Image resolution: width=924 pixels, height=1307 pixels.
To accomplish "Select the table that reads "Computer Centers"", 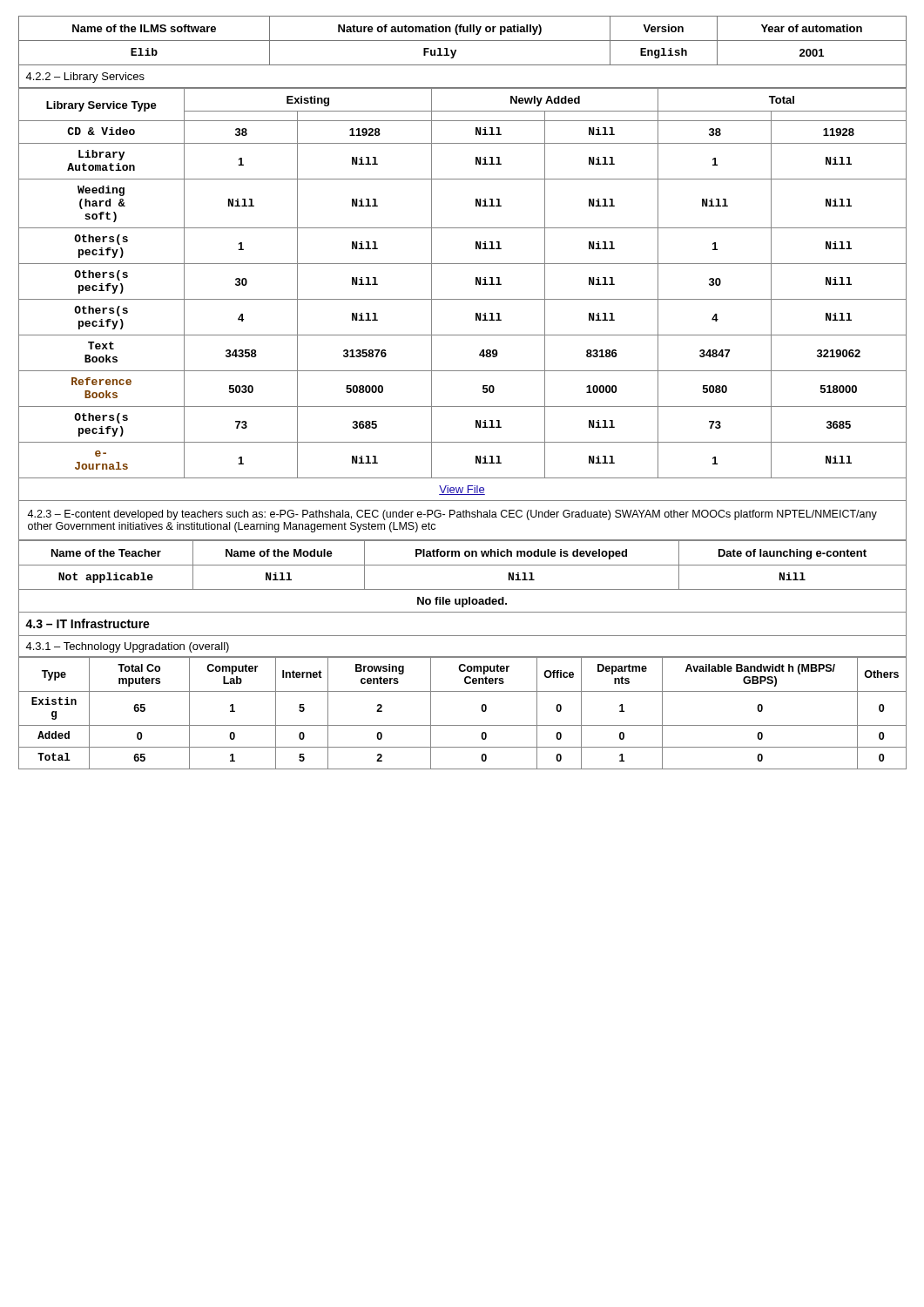I will click(x=462, y=713).
